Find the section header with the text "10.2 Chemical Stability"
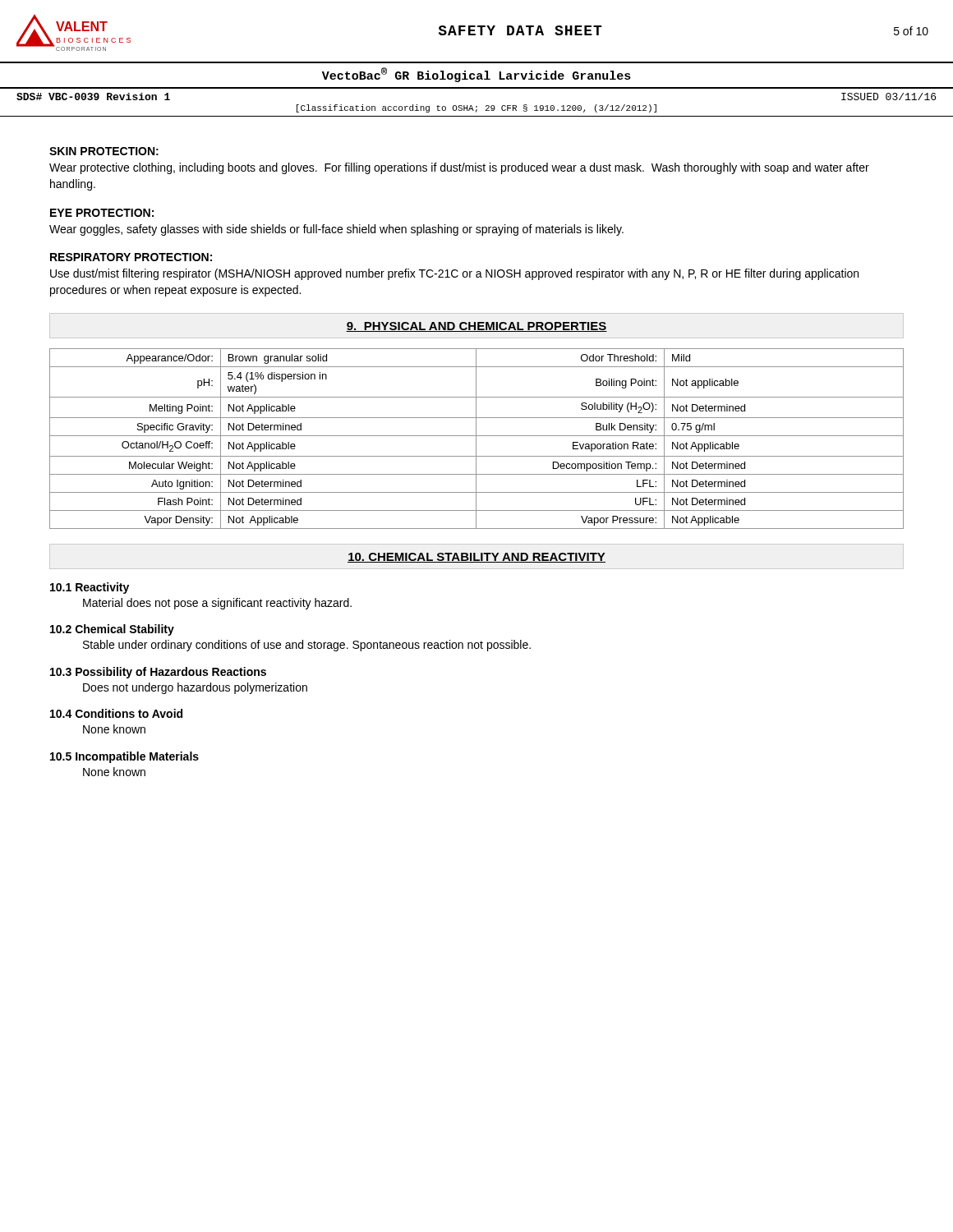Viewport: 953px width, 1232px height. pyautogui.click(x=112, y=629)
